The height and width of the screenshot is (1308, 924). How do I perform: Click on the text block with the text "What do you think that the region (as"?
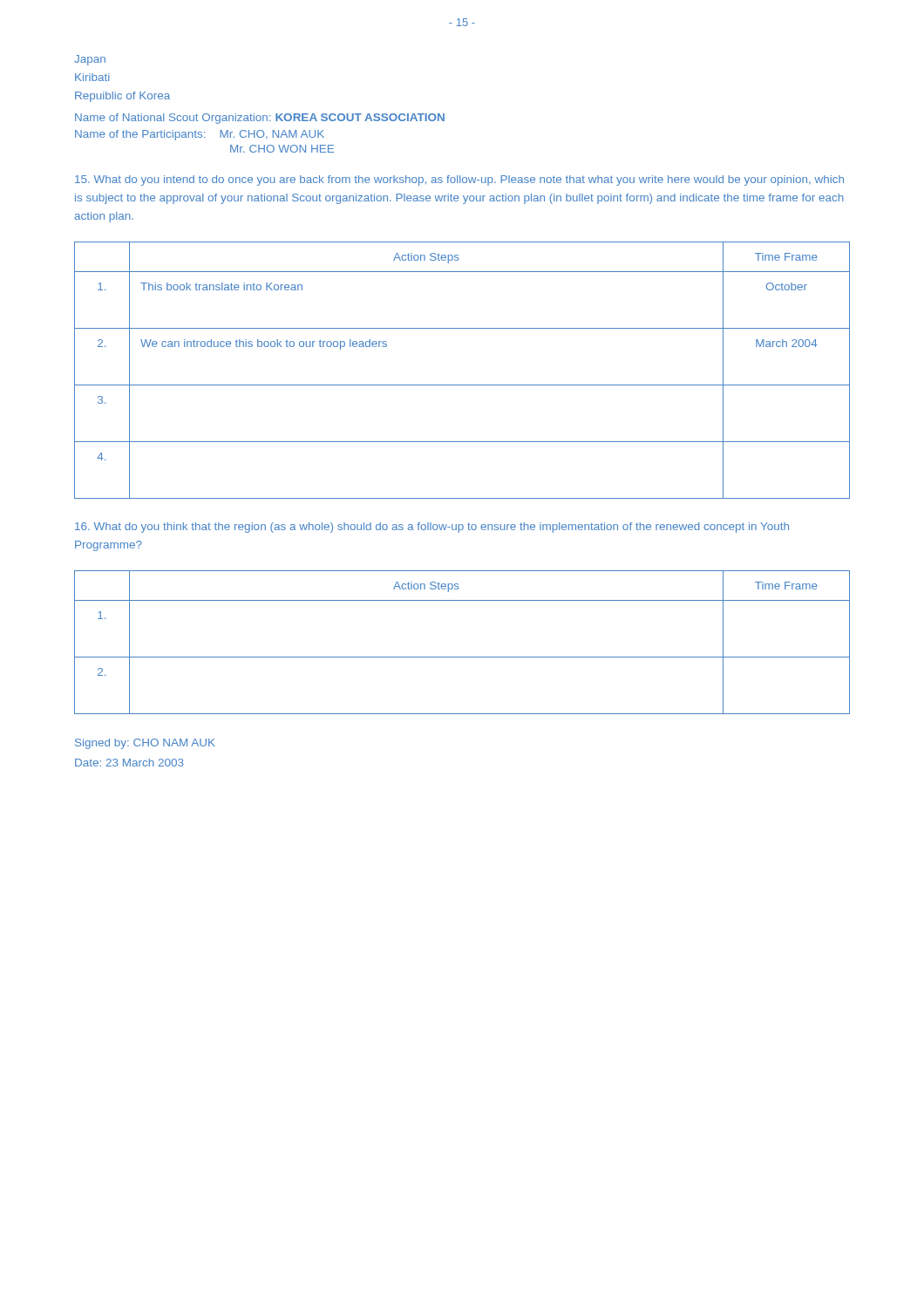tap(432, 535)
